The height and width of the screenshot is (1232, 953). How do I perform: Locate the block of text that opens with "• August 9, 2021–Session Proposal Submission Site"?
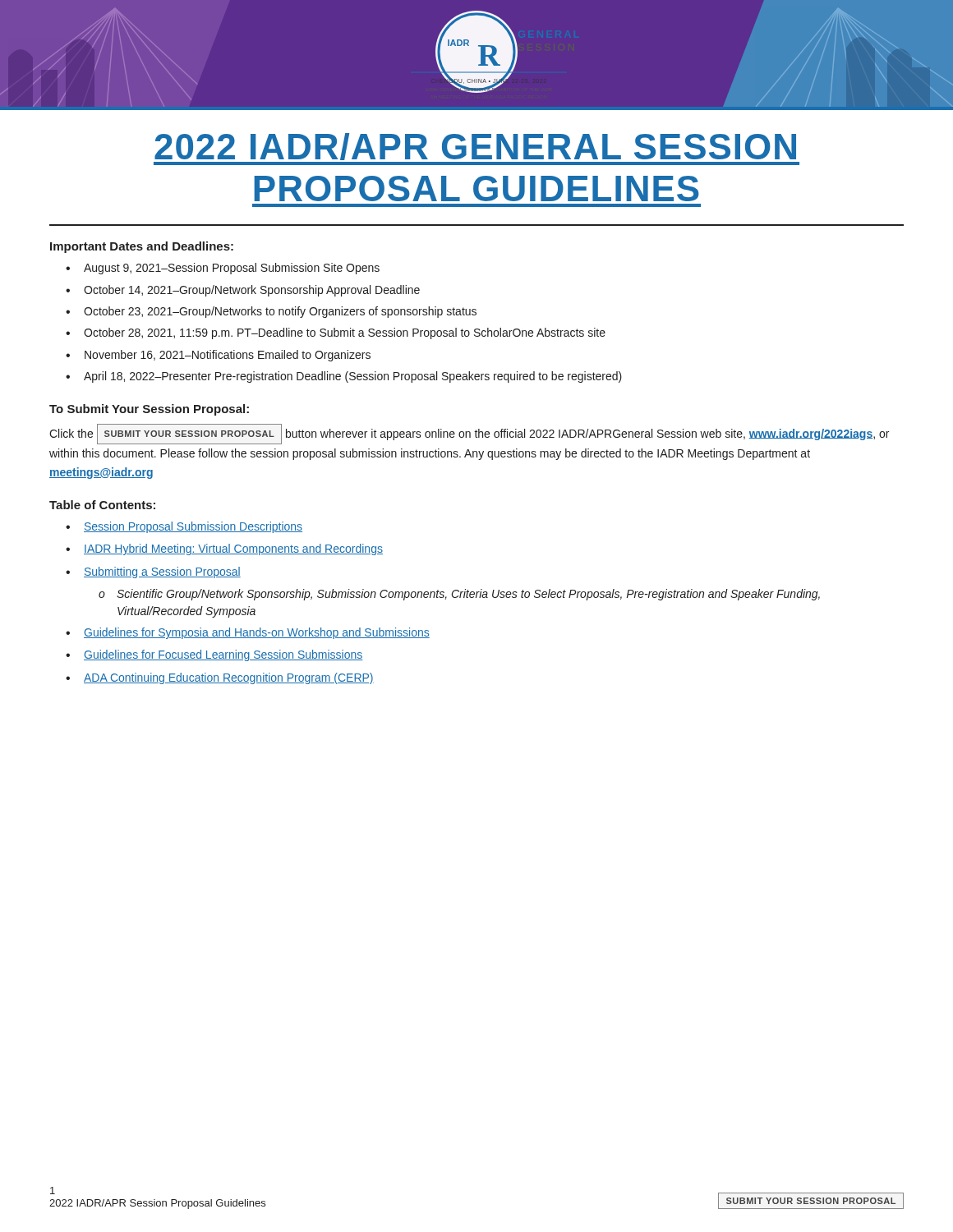223,269
